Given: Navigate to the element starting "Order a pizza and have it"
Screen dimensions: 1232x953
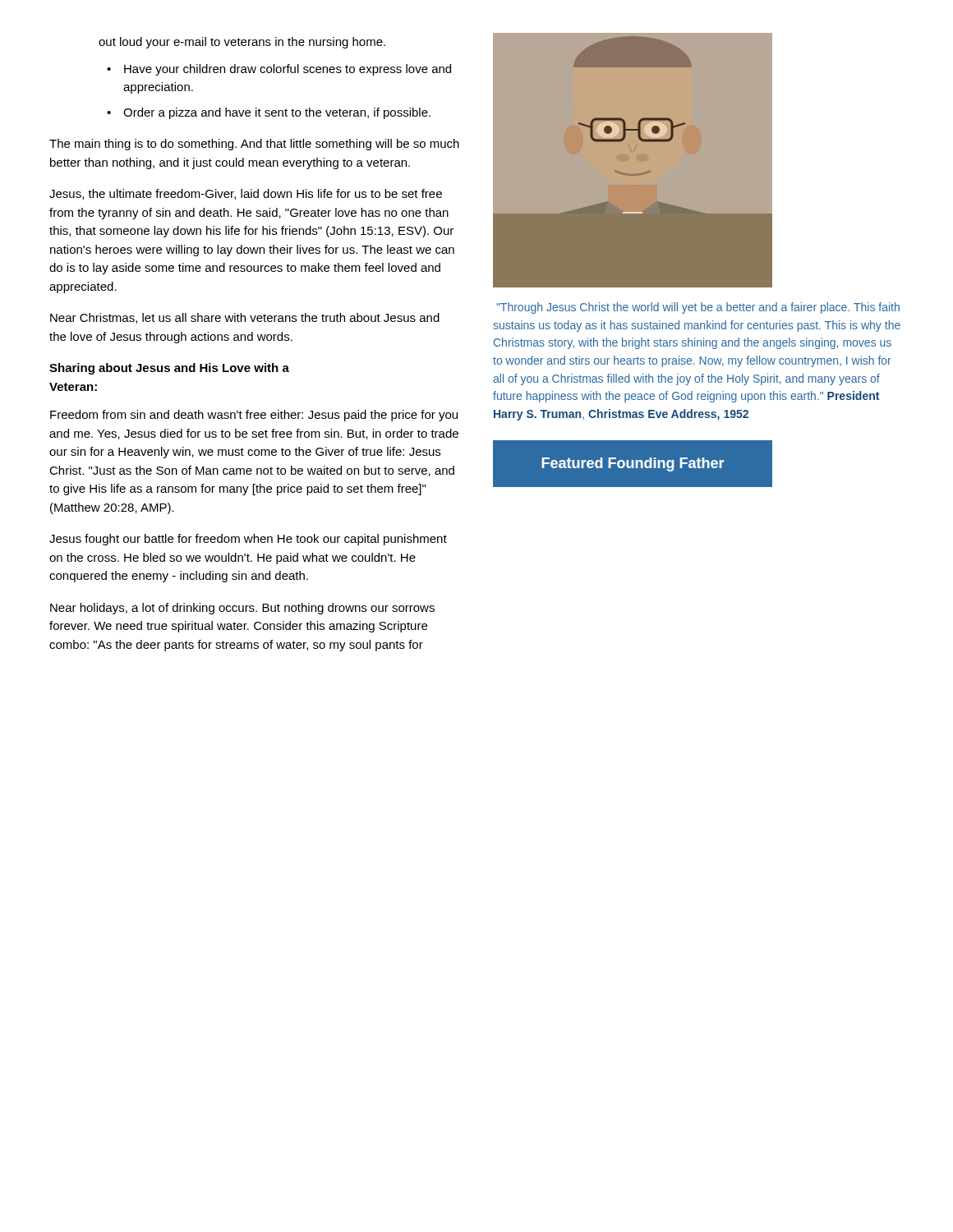Looking at the screenshot, I should coord(277,112).
